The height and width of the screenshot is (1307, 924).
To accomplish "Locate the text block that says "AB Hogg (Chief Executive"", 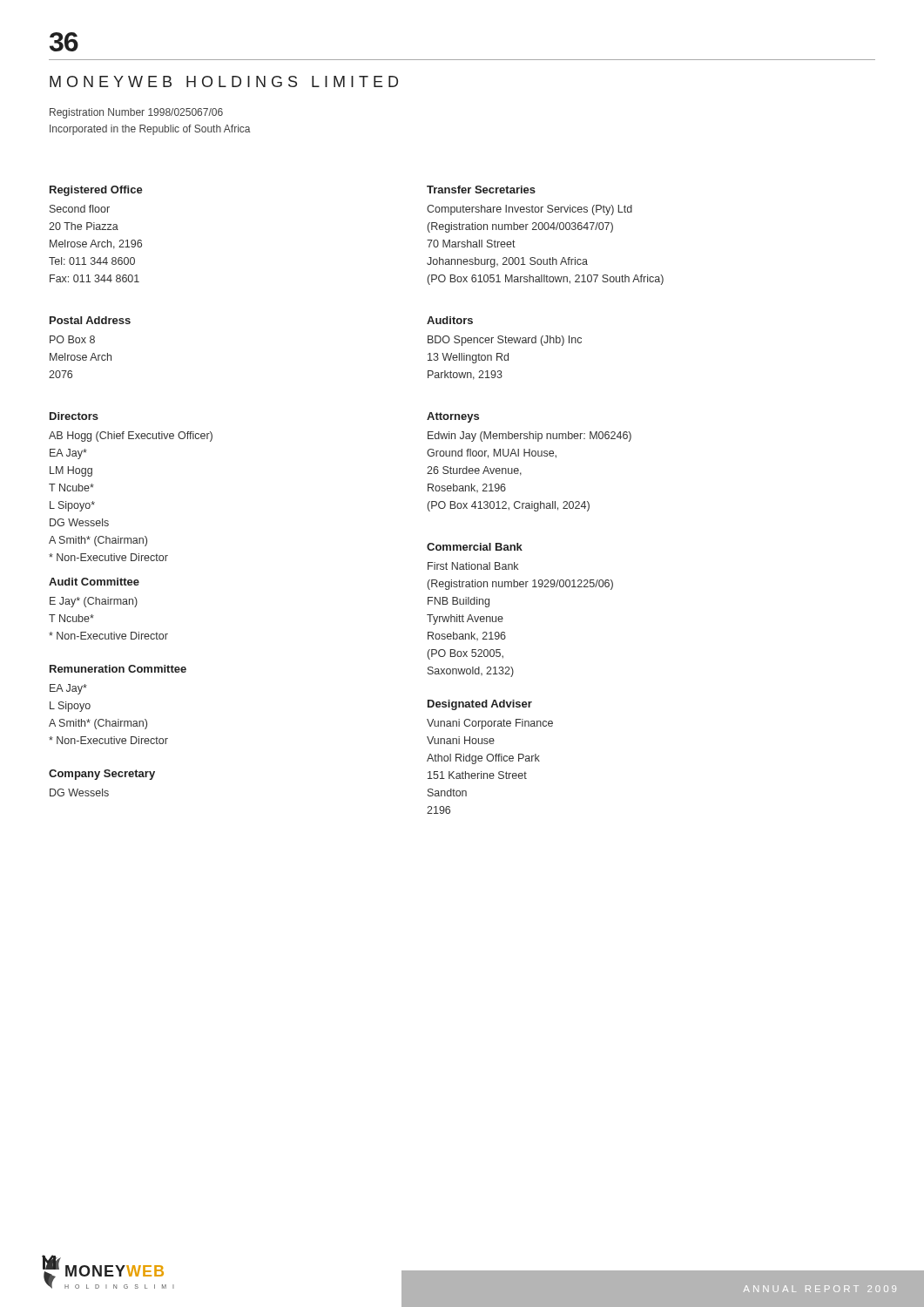I will pos(131,437).
